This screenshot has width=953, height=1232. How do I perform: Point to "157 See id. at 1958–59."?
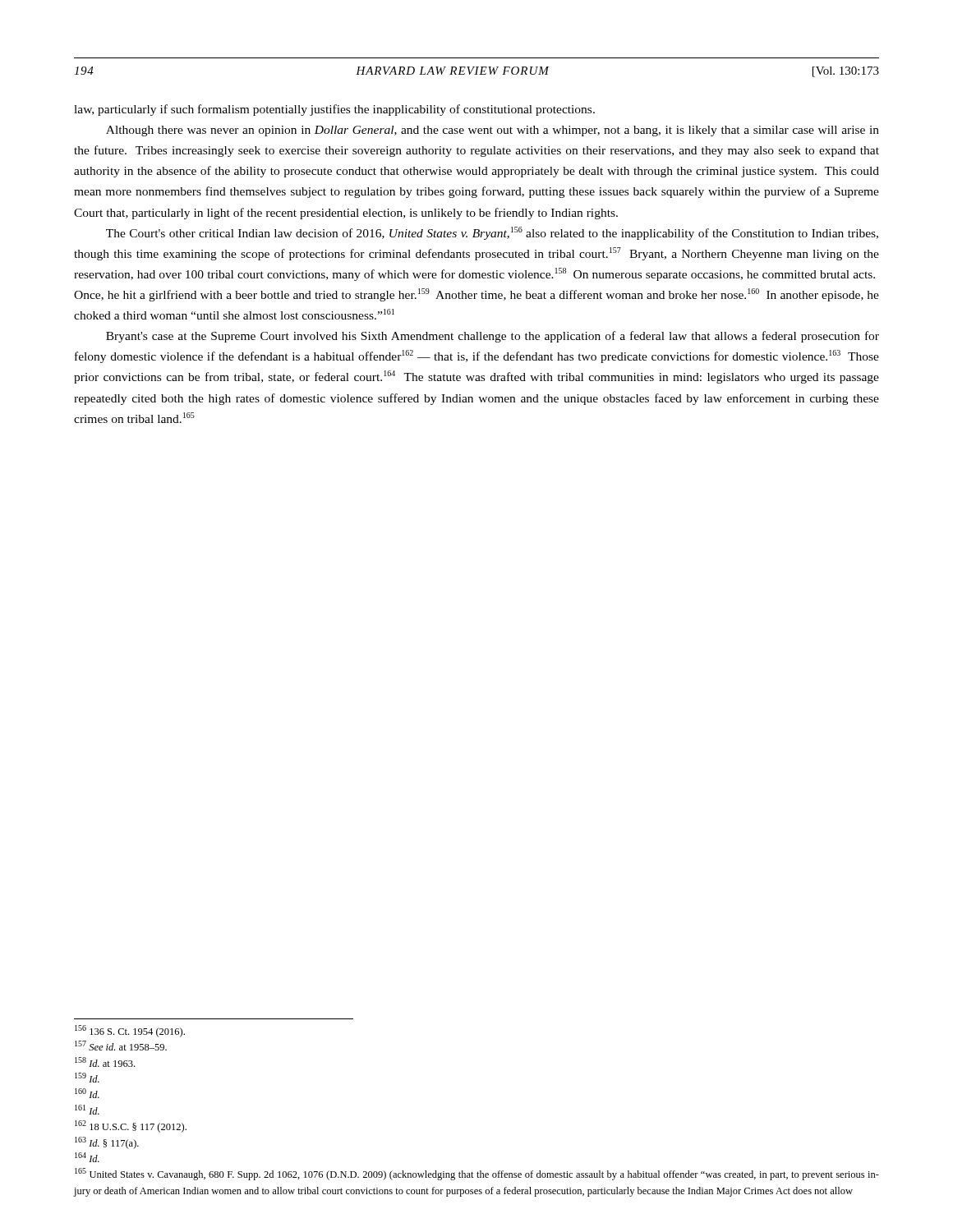pyautogui.click(x=121, y=1047)
